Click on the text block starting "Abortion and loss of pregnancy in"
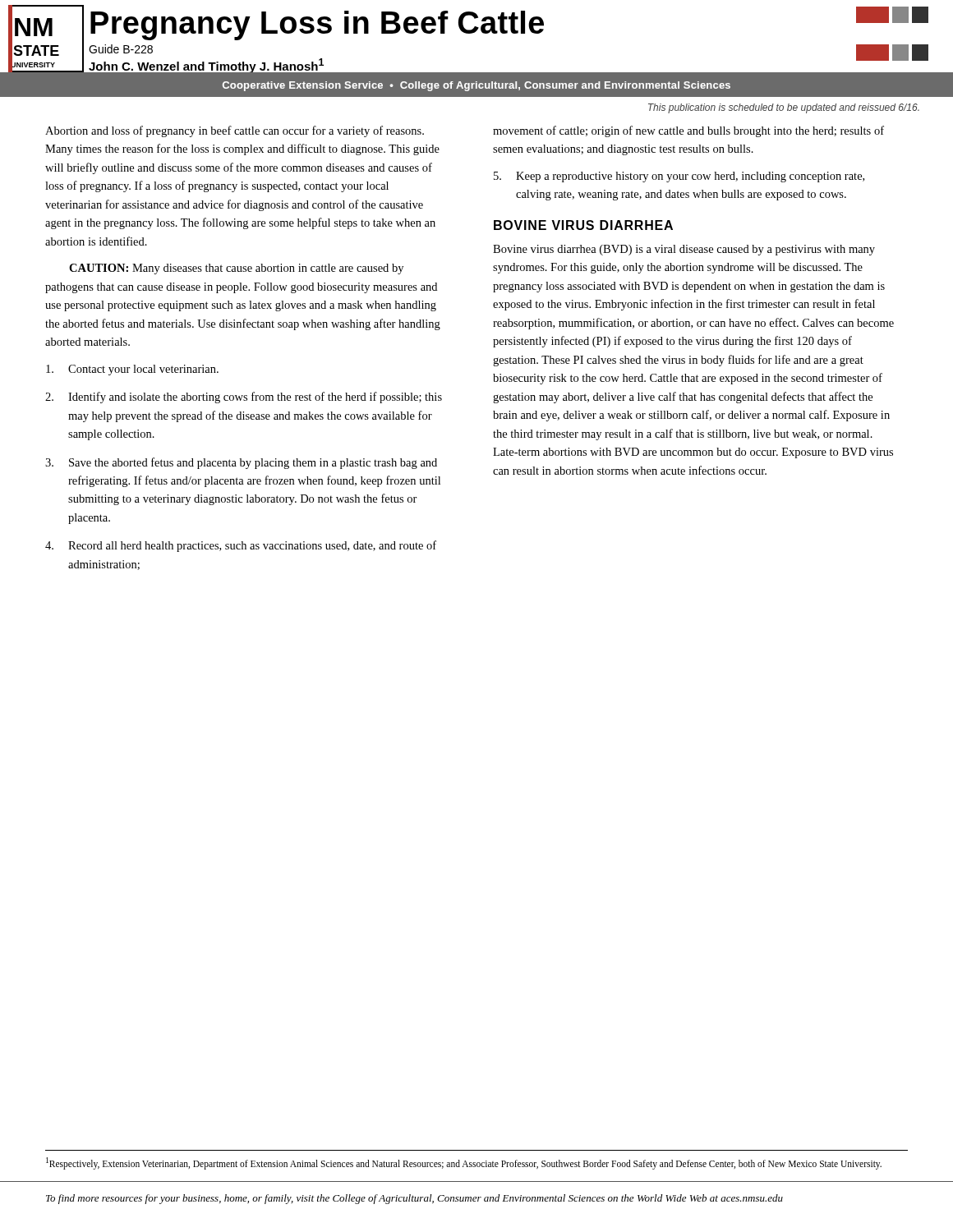 [x=246, y=186]
